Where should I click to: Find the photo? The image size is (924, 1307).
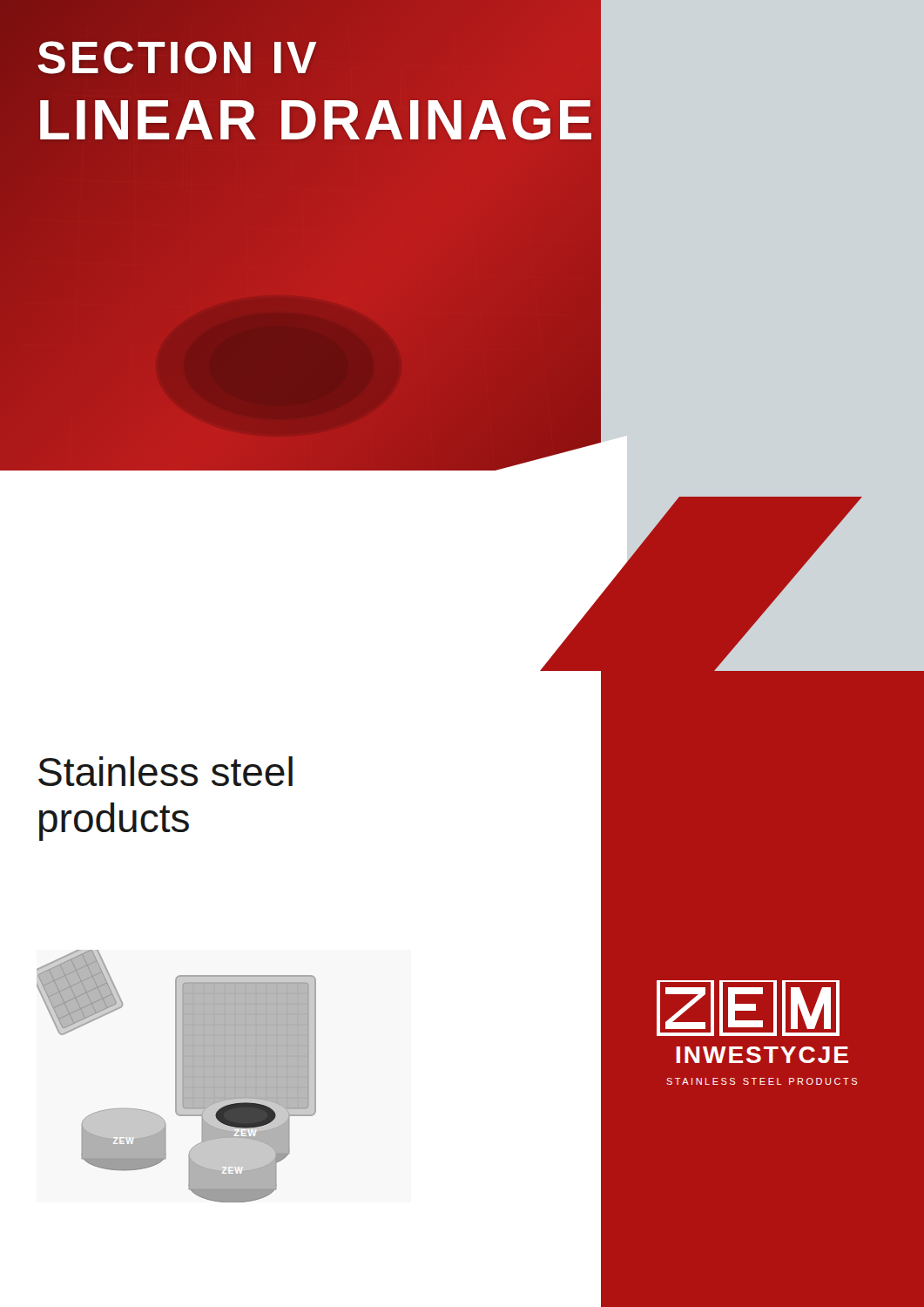pyautogui.click(x=224, y=1076)
